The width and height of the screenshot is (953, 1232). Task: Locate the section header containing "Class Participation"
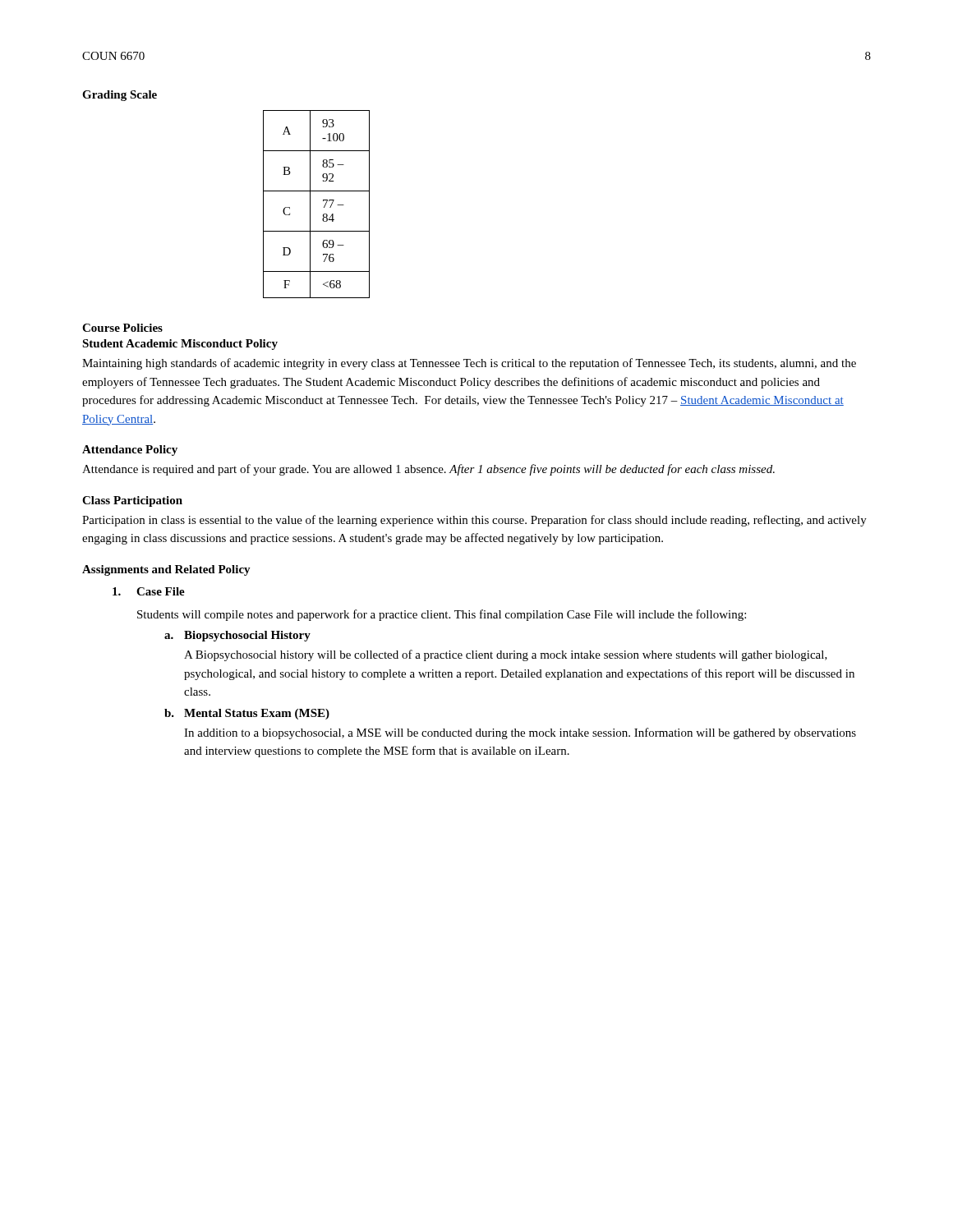[x=132, y=500]
